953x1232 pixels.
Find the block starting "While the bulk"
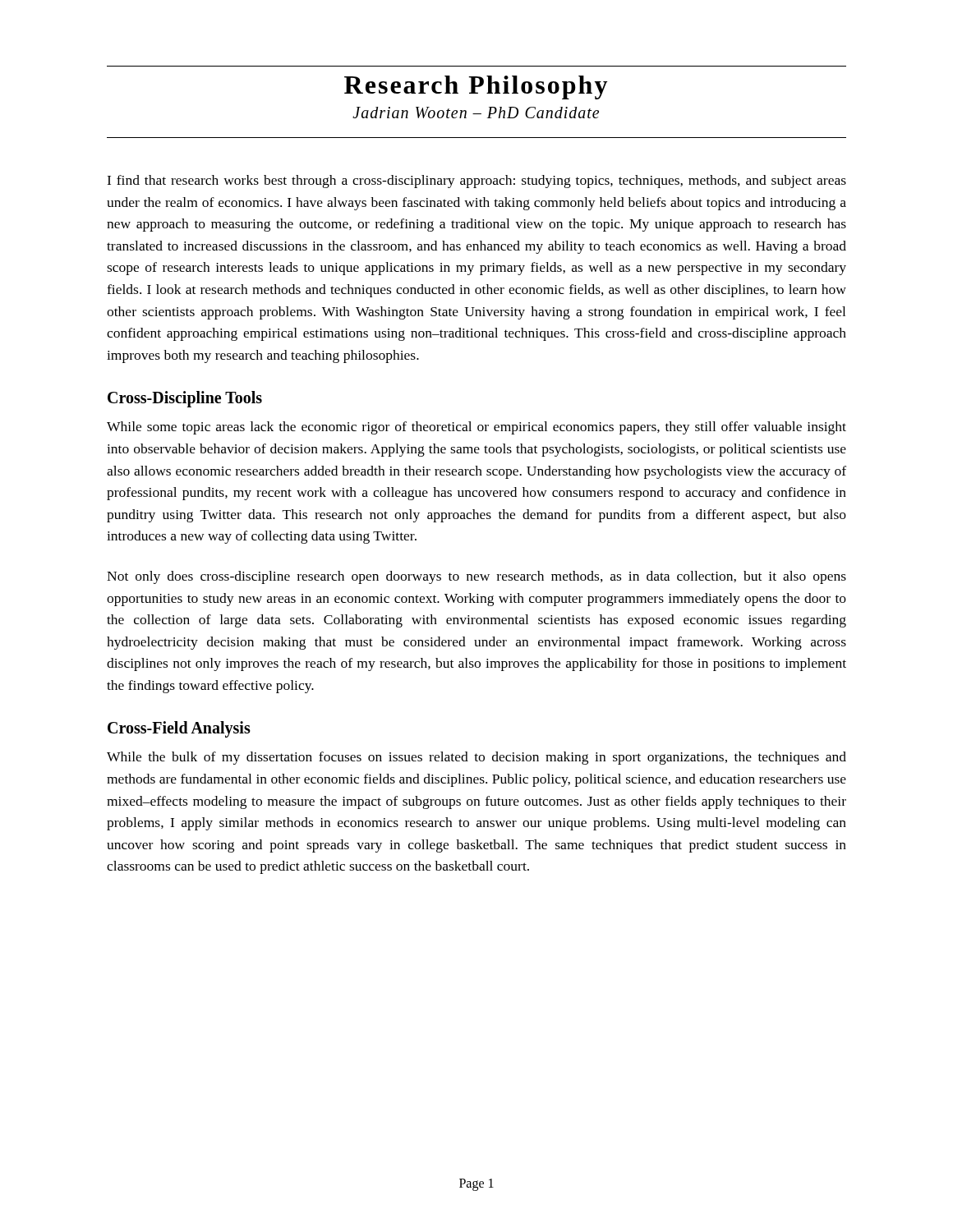tap(476, 811)
